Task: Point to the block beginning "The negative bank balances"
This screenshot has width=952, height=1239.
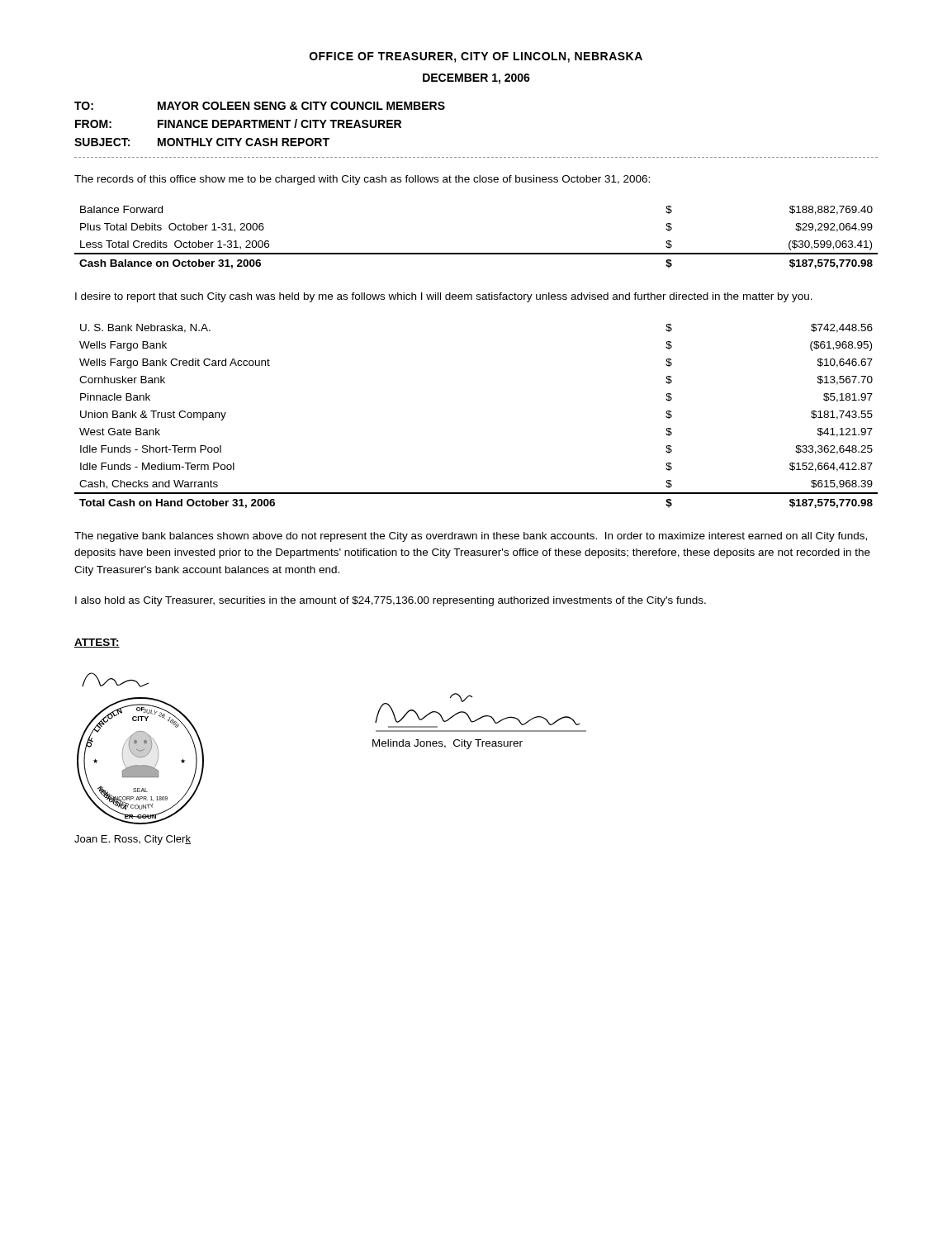Action: (x=472, y=553)
